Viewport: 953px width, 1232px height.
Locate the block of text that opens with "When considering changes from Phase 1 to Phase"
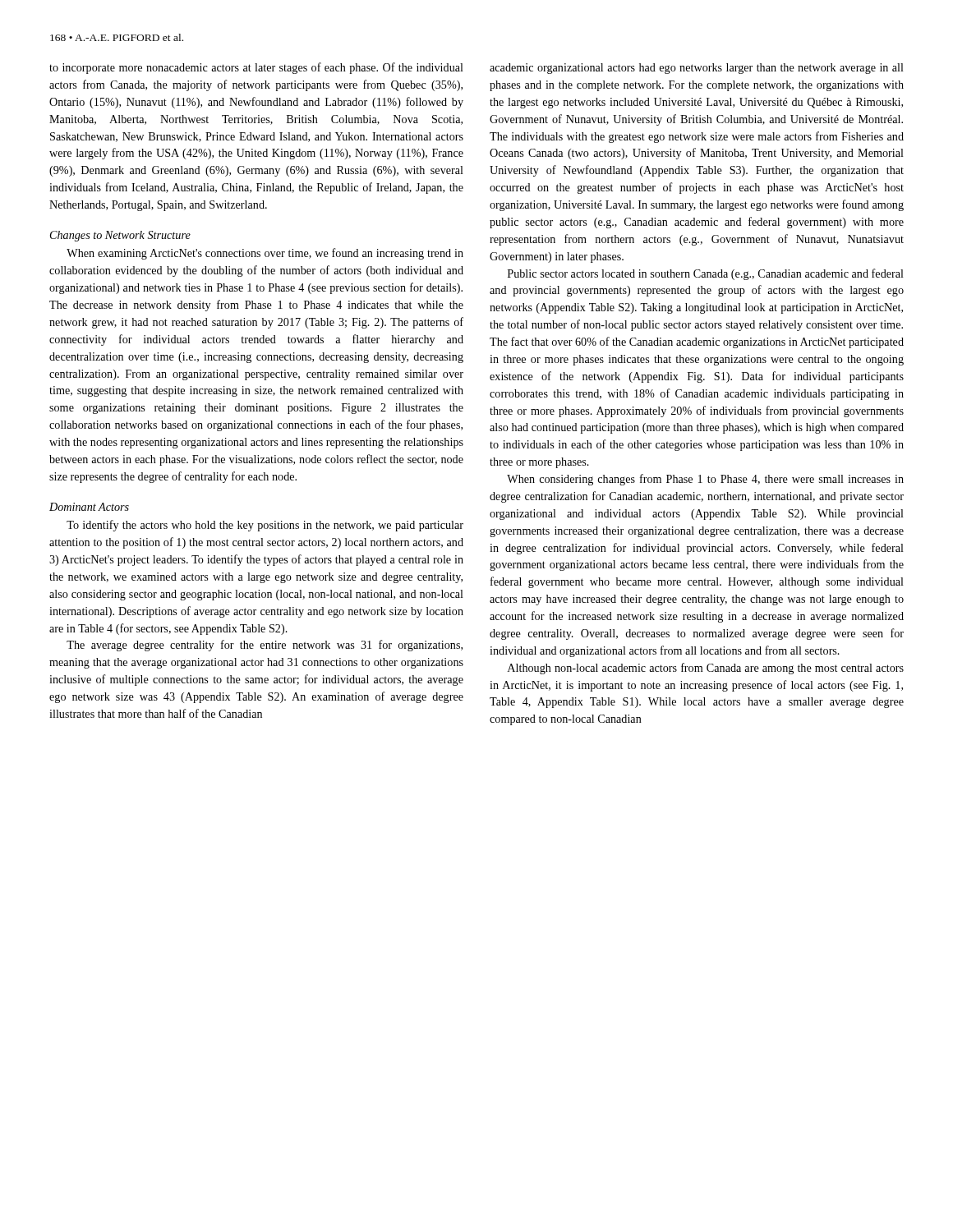click(697, 565)
